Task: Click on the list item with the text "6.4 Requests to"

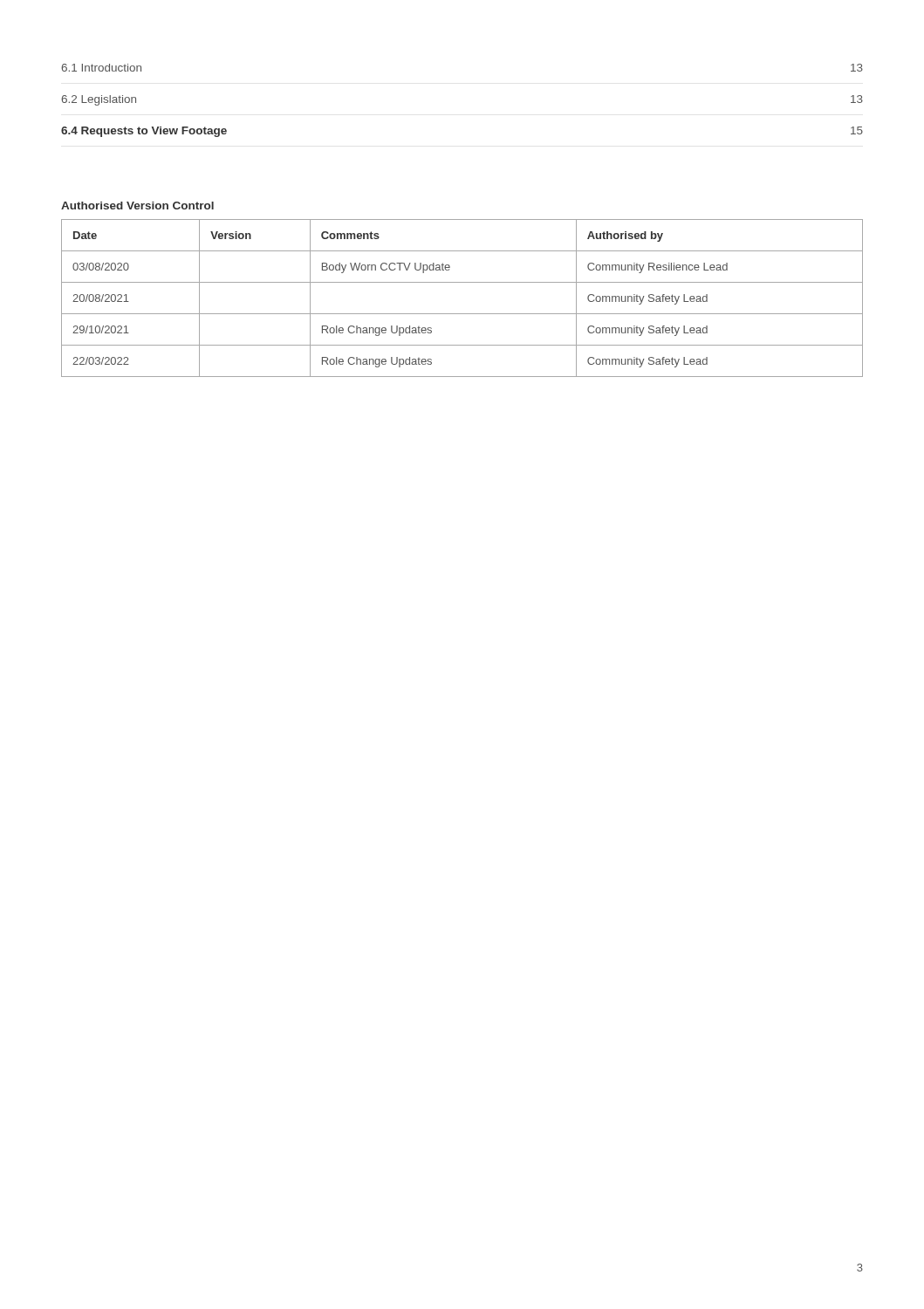Action: click(x=142, y=131)
